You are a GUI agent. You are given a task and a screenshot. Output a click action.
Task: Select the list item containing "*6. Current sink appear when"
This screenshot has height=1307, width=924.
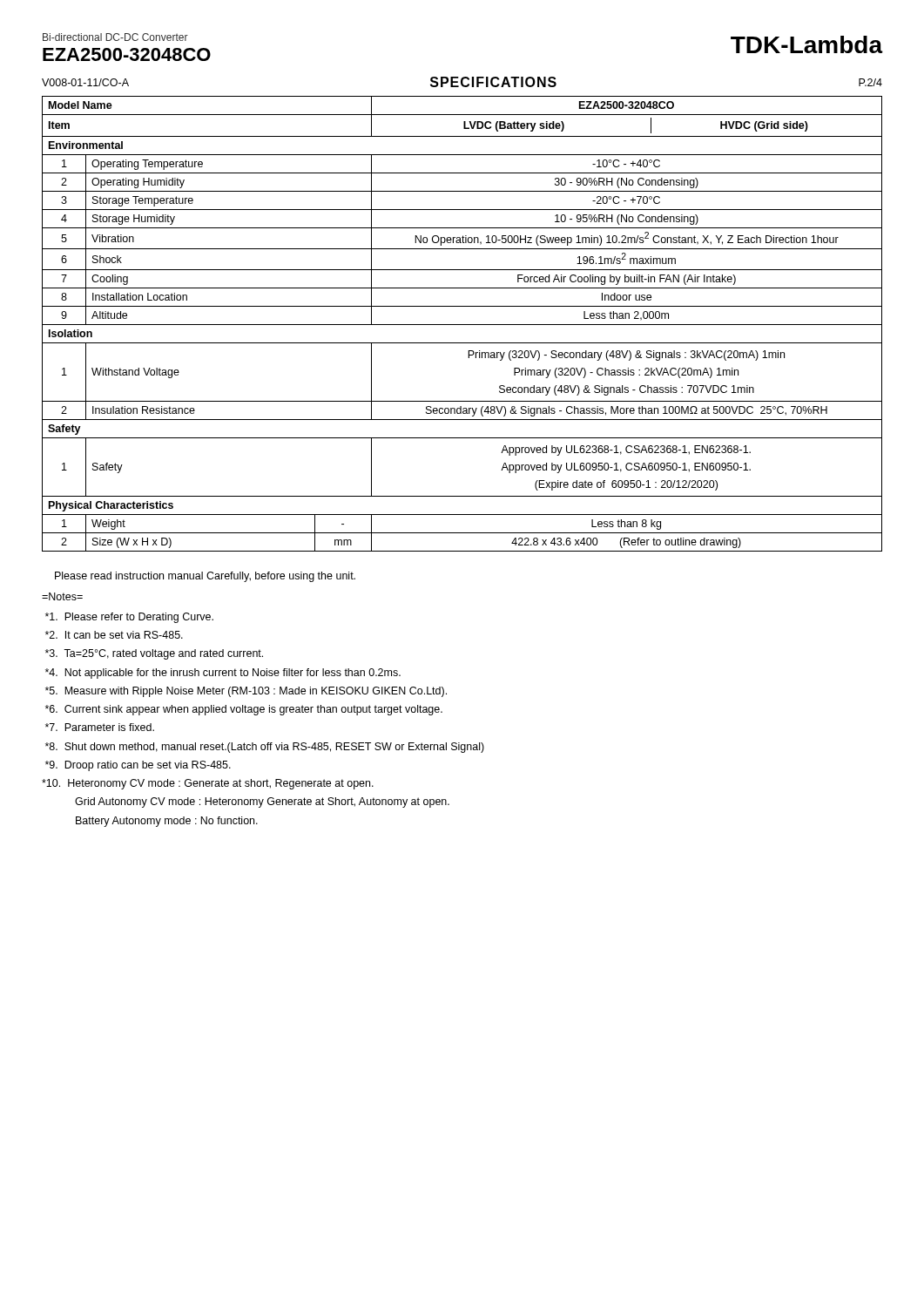coord(242,709)
